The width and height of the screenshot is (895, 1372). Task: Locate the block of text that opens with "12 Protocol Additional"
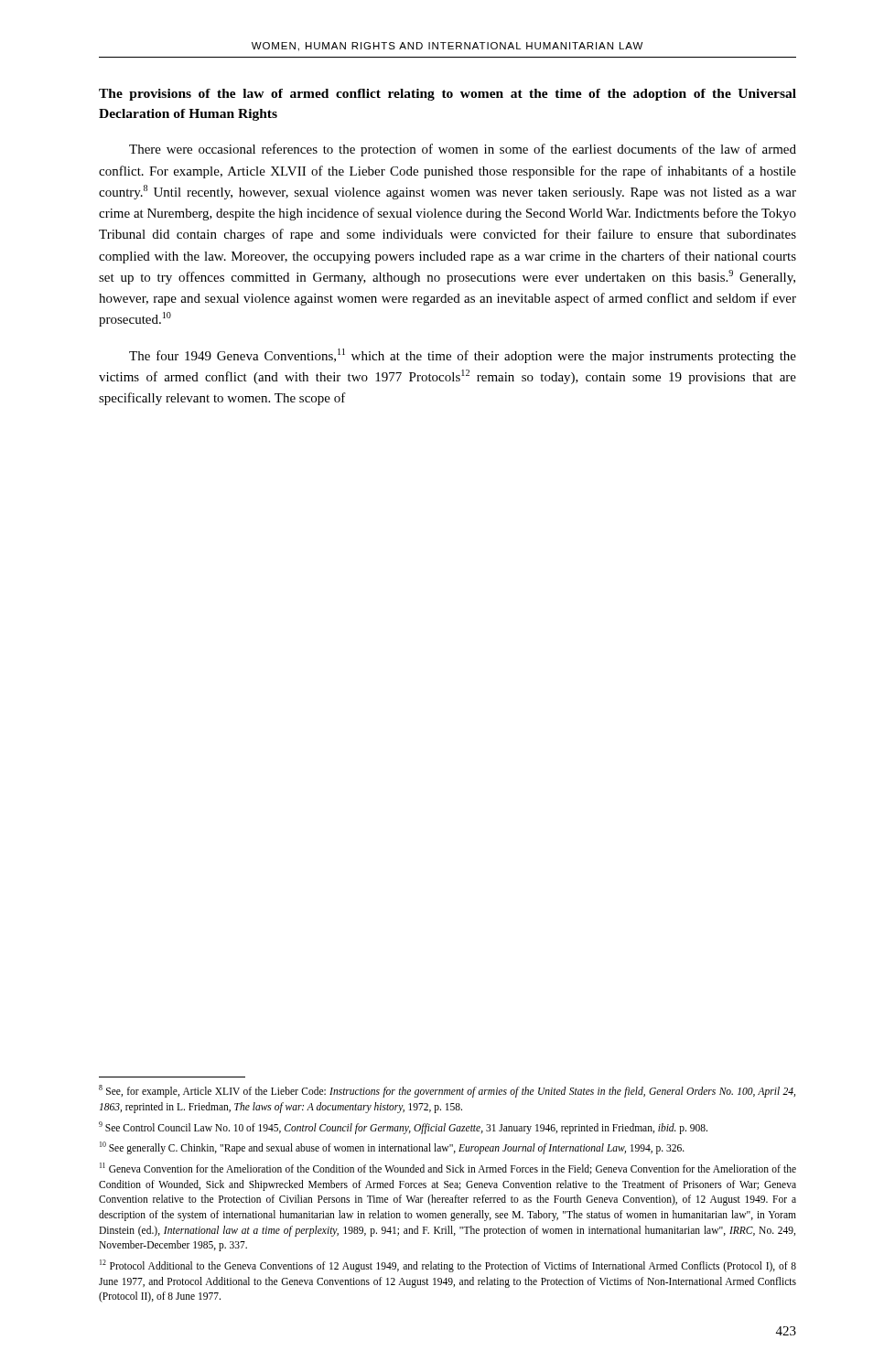click(448, 1280)
